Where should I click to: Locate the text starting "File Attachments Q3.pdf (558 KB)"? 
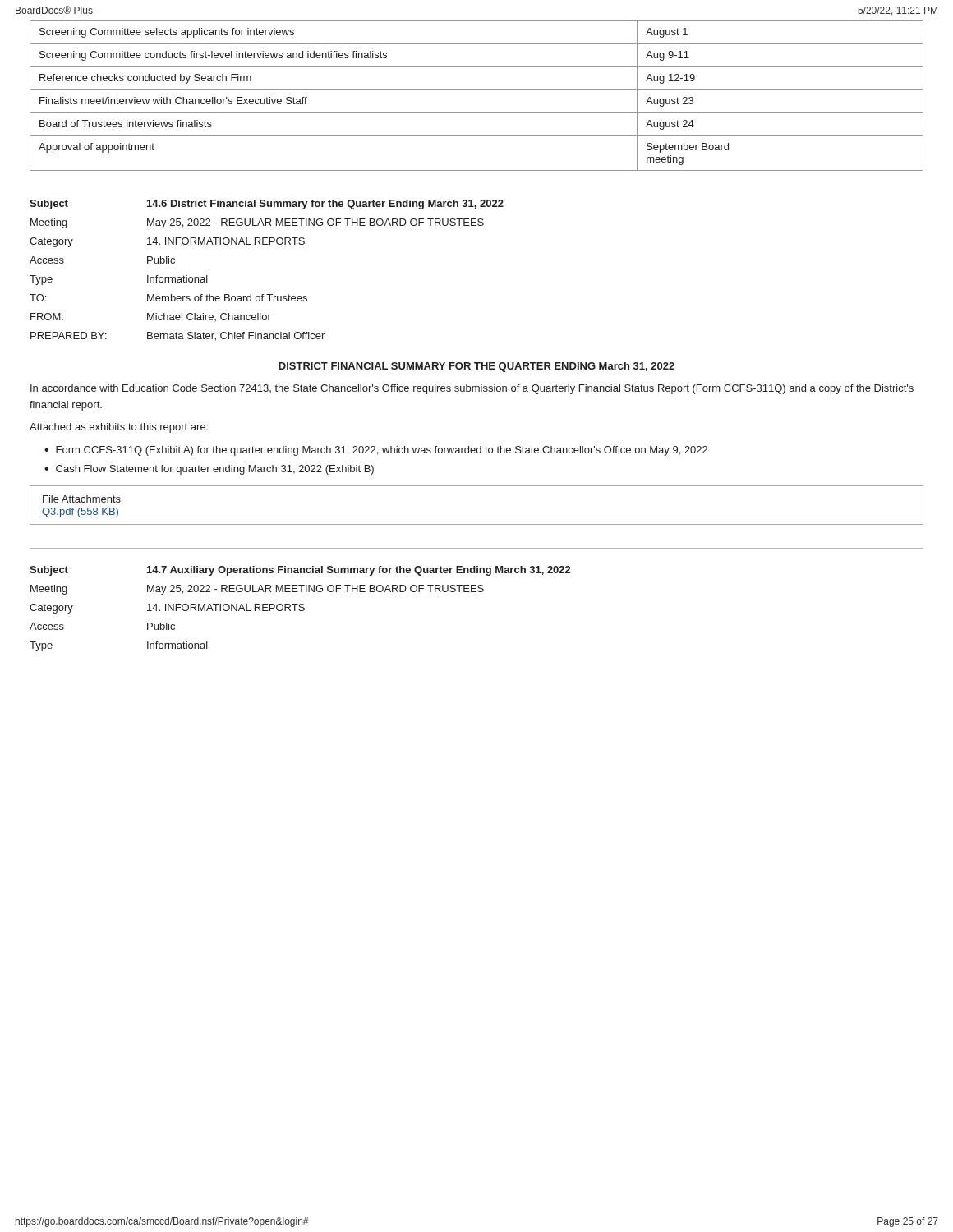[x=81, y=505]
